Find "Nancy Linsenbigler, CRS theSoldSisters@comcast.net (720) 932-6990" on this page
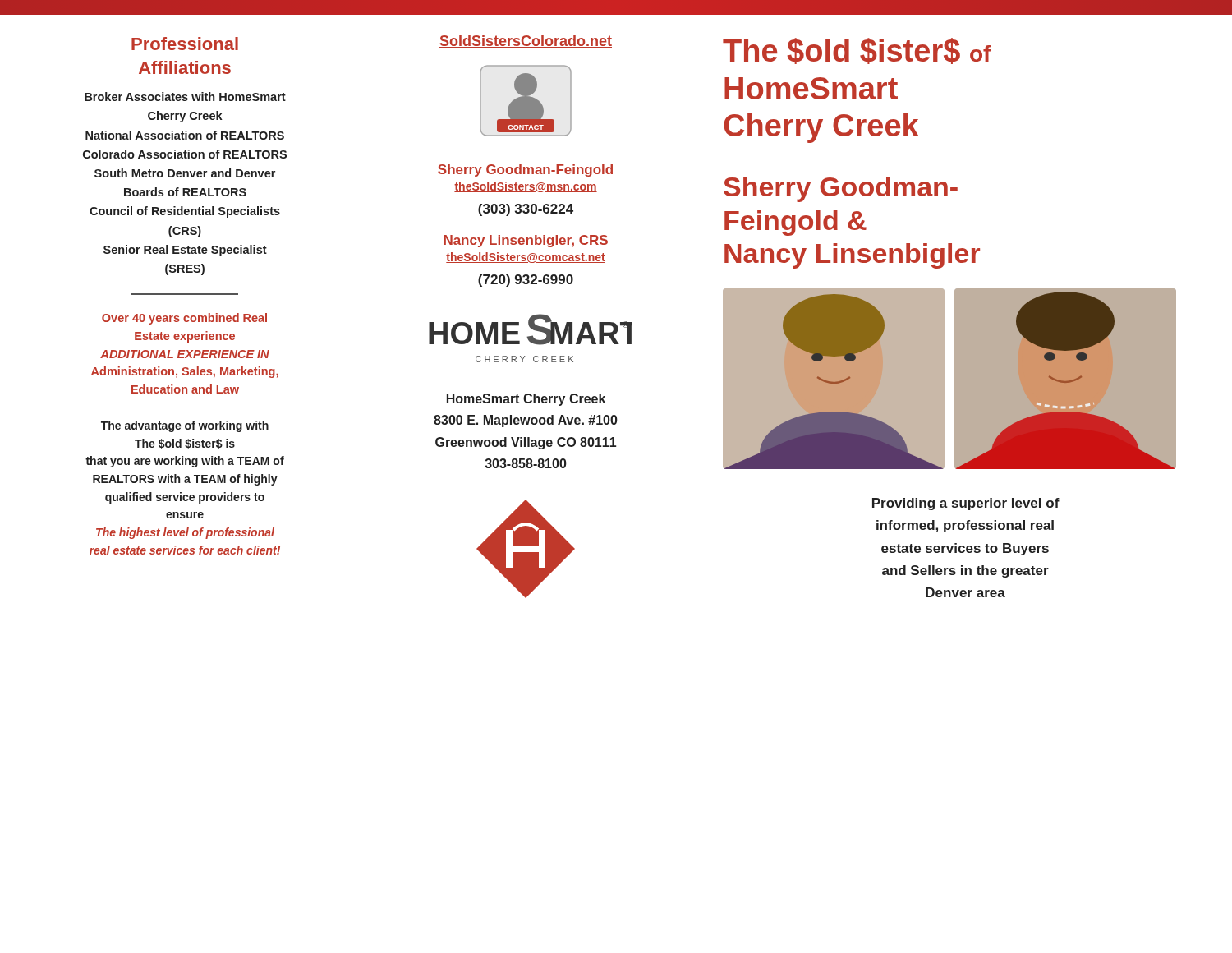The image size is (1232, 953). click(x=526, y=260)
